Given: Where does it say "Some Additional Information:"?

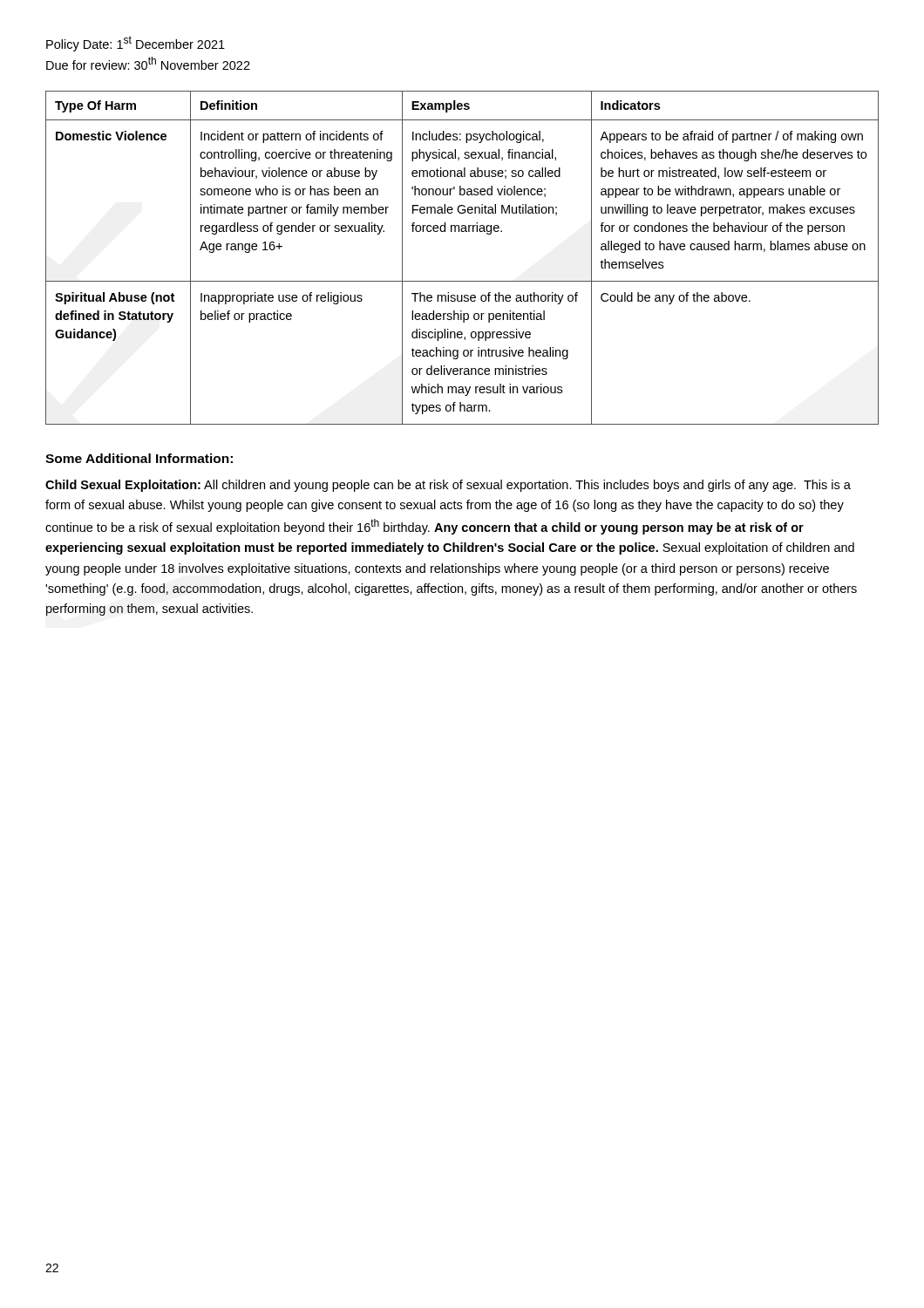Looking at the screenshot, I should tap(140, 458).
